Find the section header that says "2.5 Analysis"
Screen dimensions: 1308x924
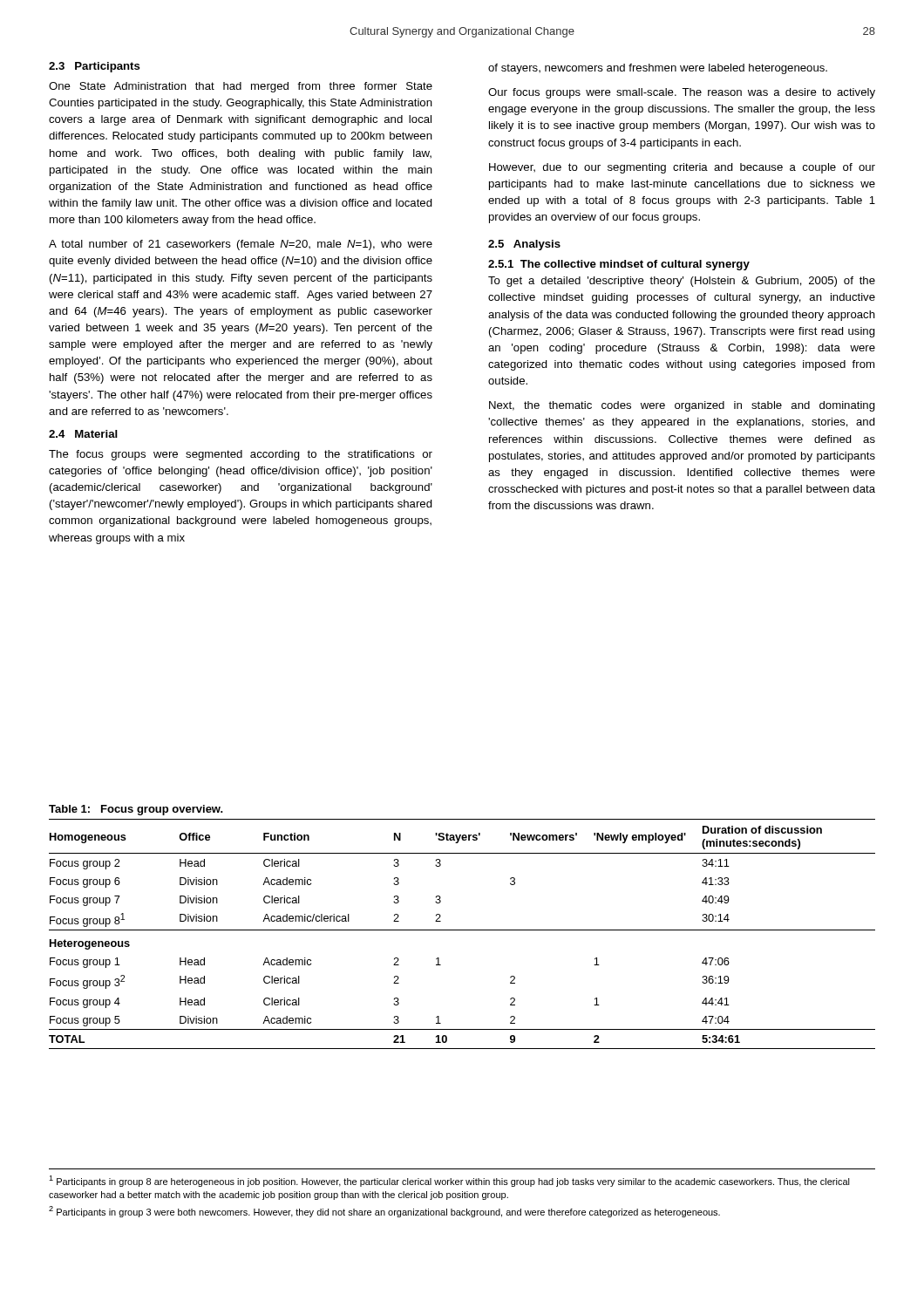524,244
